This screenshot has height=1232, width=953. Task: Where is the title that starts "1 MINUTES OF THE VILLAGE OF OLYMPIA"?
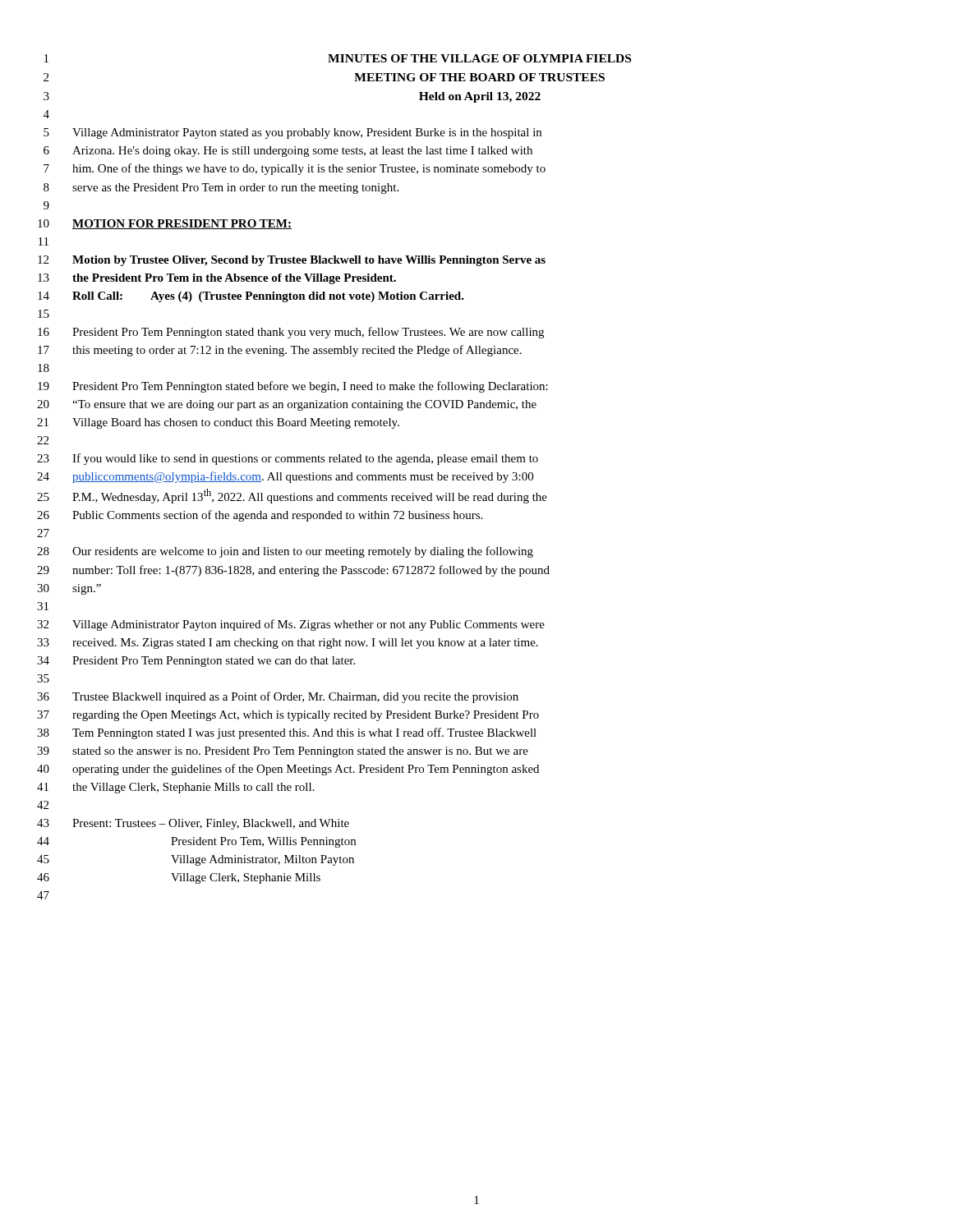point(476,59)
